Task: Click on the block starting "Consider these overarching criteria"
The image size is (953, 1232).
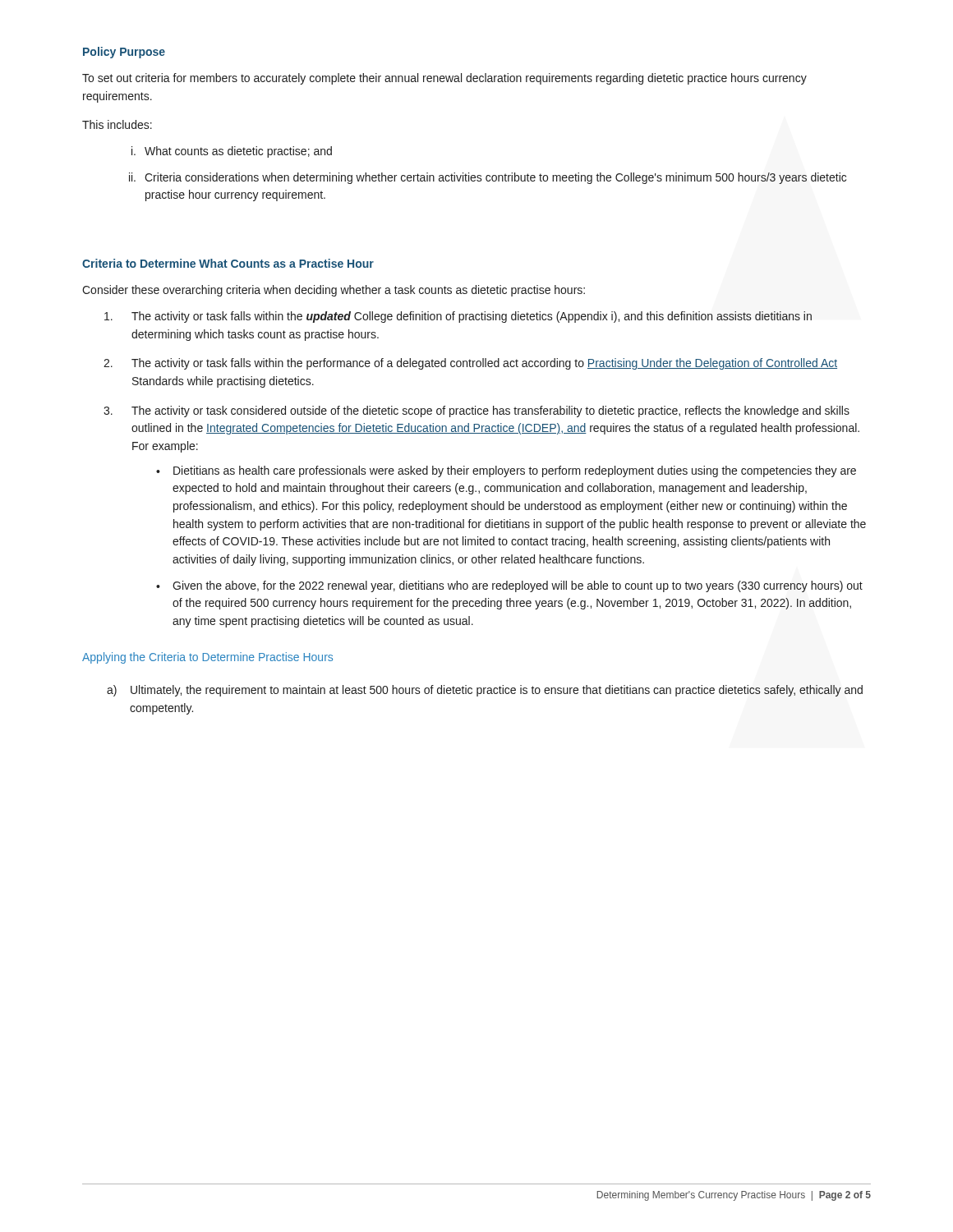Action: tap(476, 291)
